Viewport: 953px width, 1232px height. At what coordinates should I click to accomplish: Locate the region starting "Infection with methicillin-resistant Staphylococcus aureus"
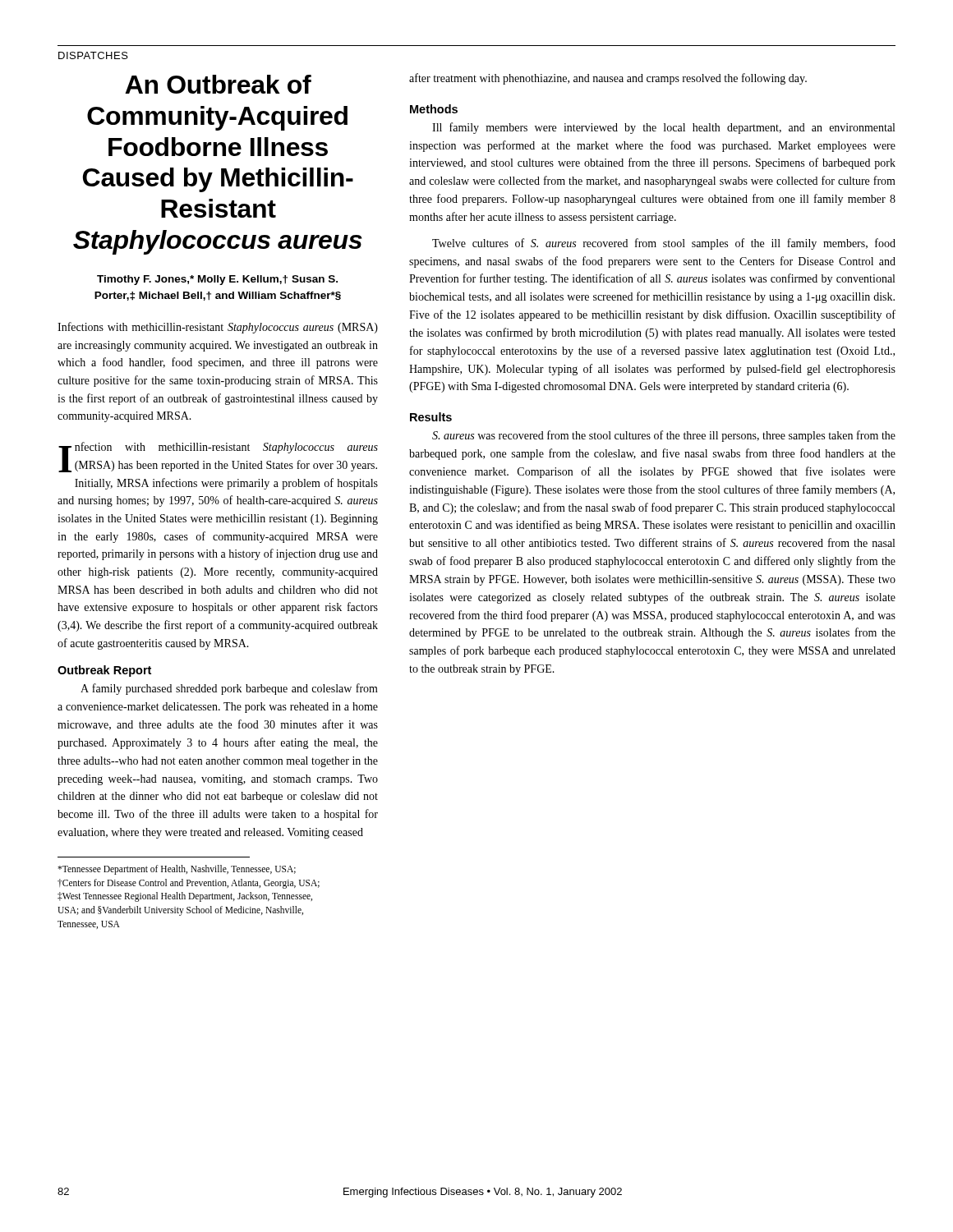(218, 544)
